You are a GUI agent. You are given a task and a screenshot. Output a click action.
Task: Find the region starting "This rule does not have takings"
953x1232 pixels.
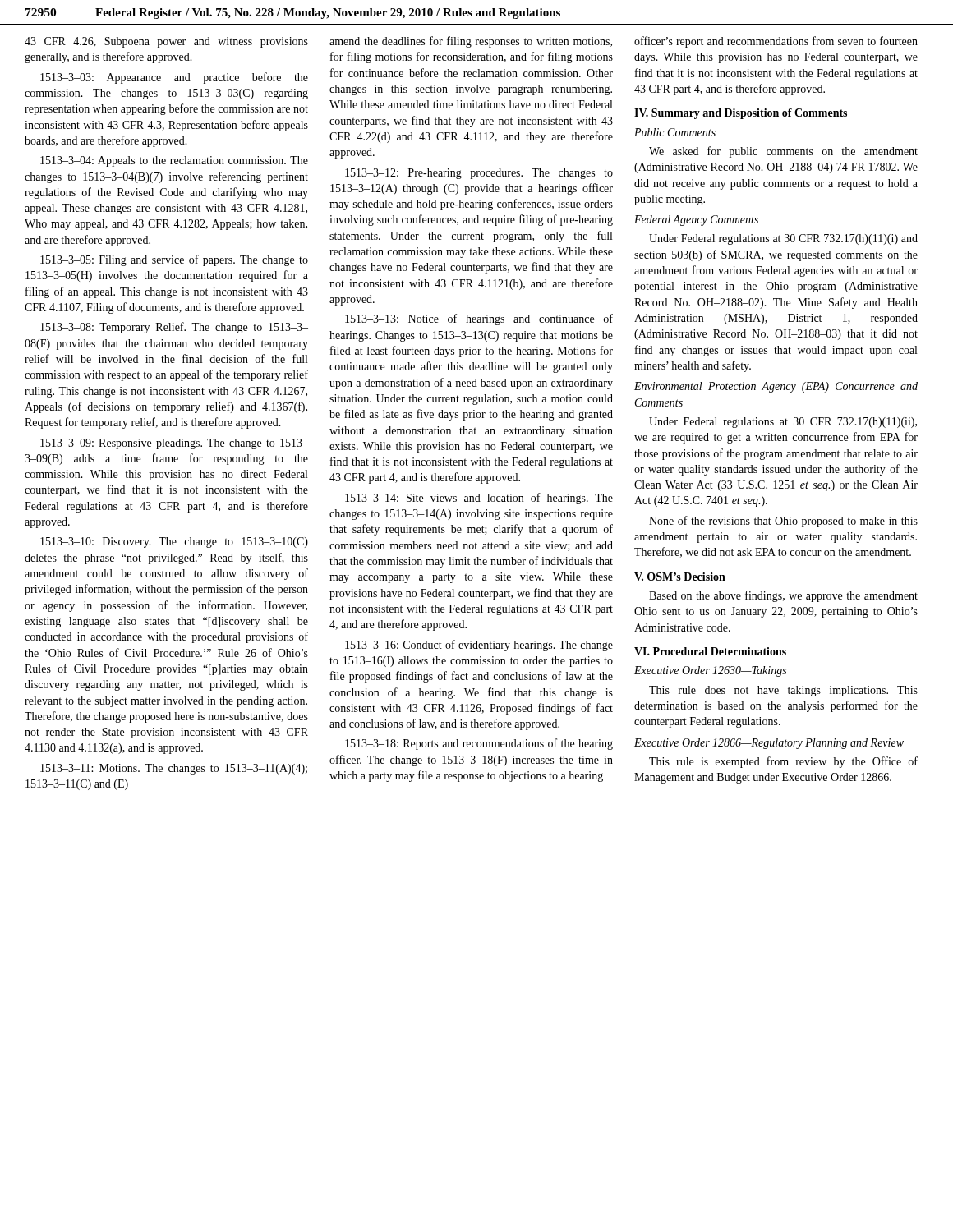pos(776,706)
